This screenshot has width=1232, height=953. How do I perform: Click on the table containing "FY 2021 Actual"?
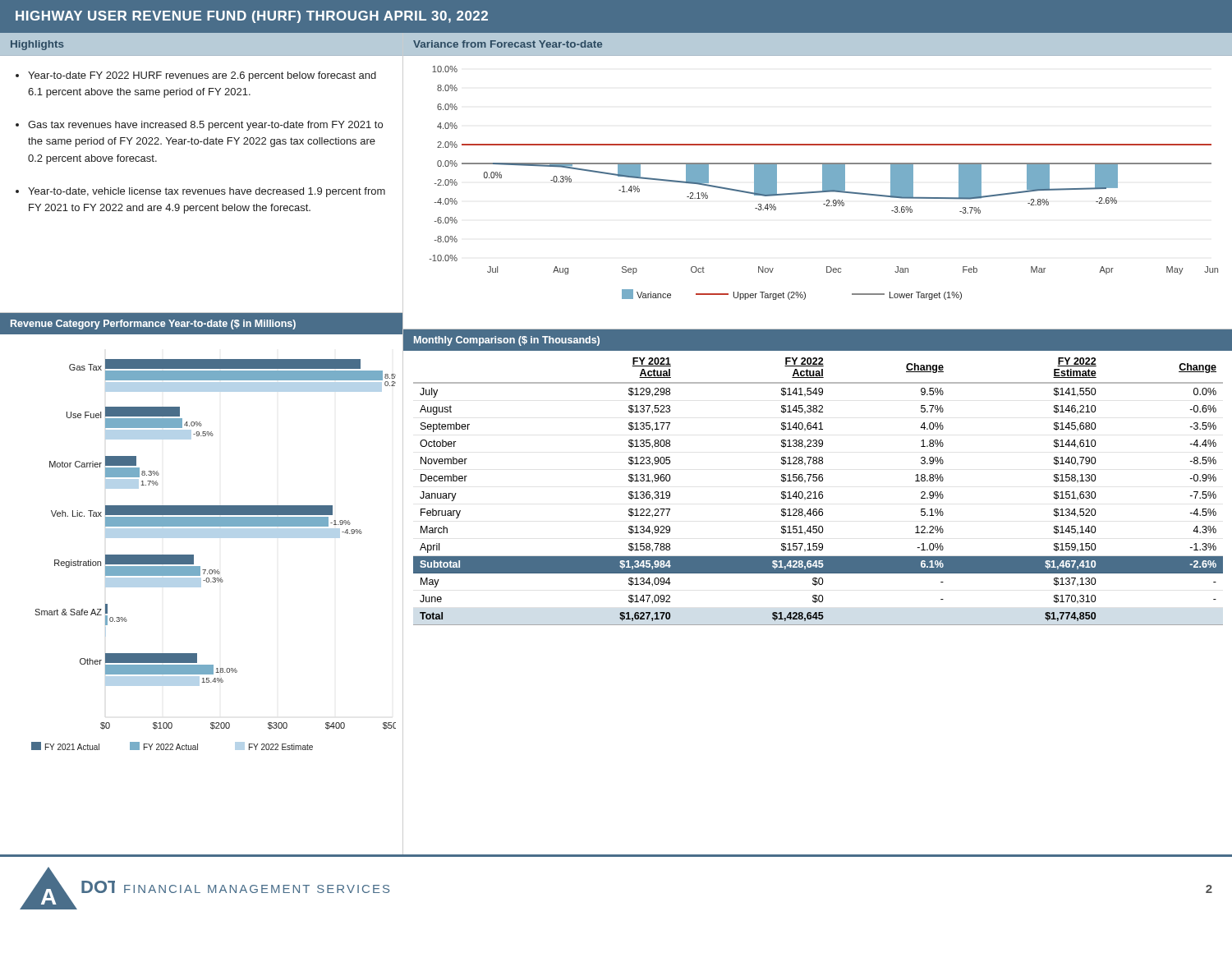(818, 603)
